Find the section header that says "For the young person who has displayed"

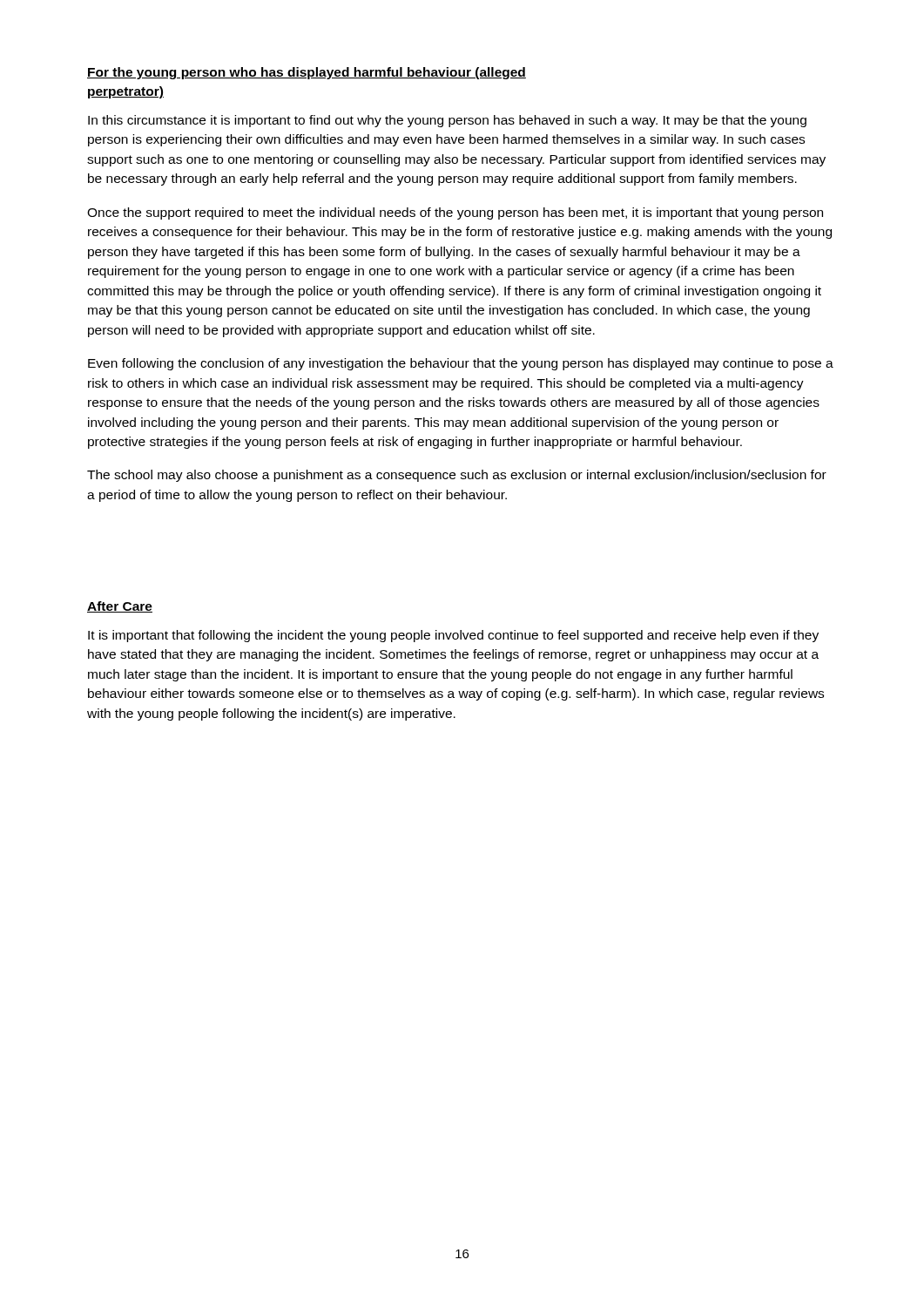(x=306, y=82)
